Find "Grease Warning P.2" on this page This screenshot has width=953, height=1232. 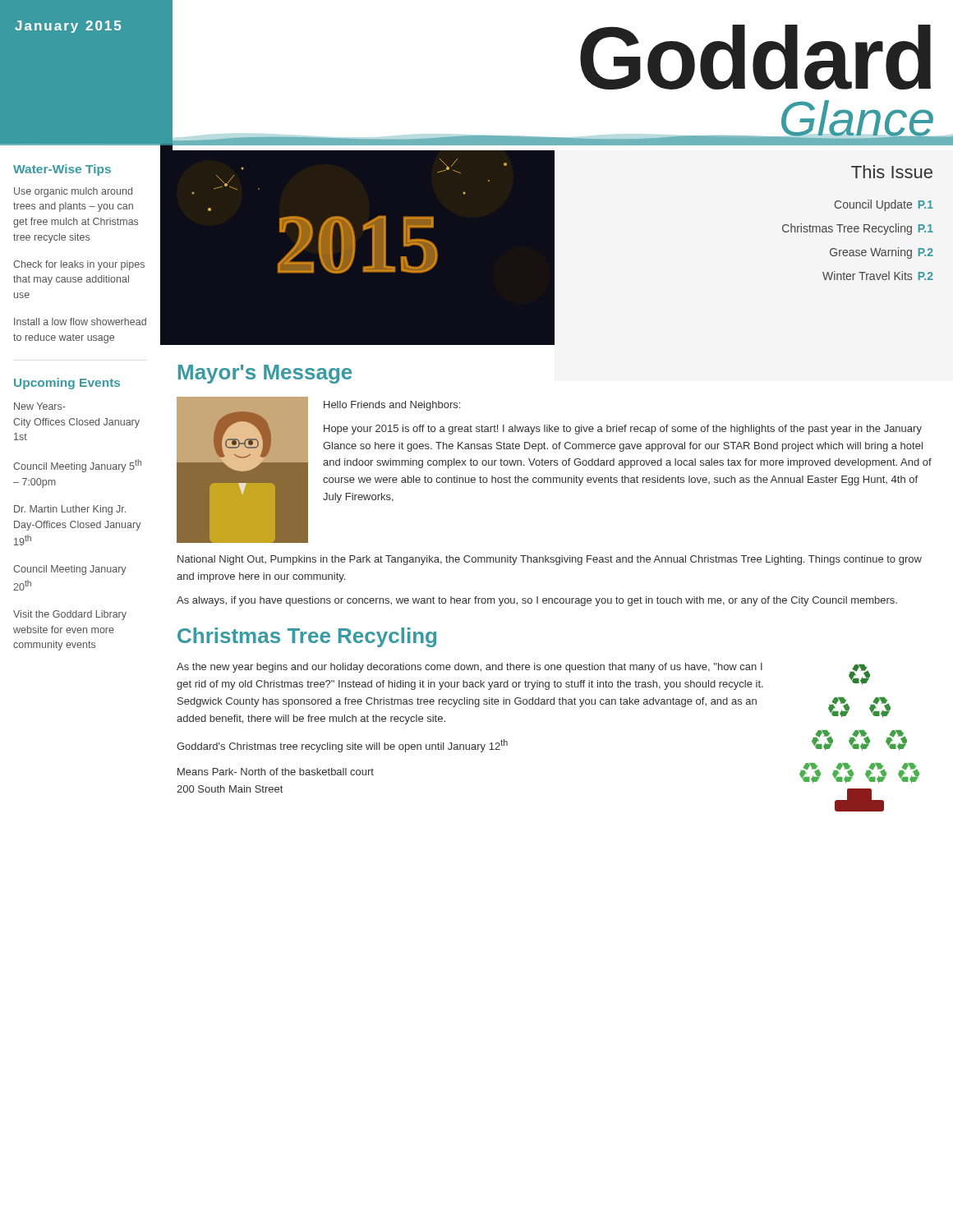click(881, 252)
